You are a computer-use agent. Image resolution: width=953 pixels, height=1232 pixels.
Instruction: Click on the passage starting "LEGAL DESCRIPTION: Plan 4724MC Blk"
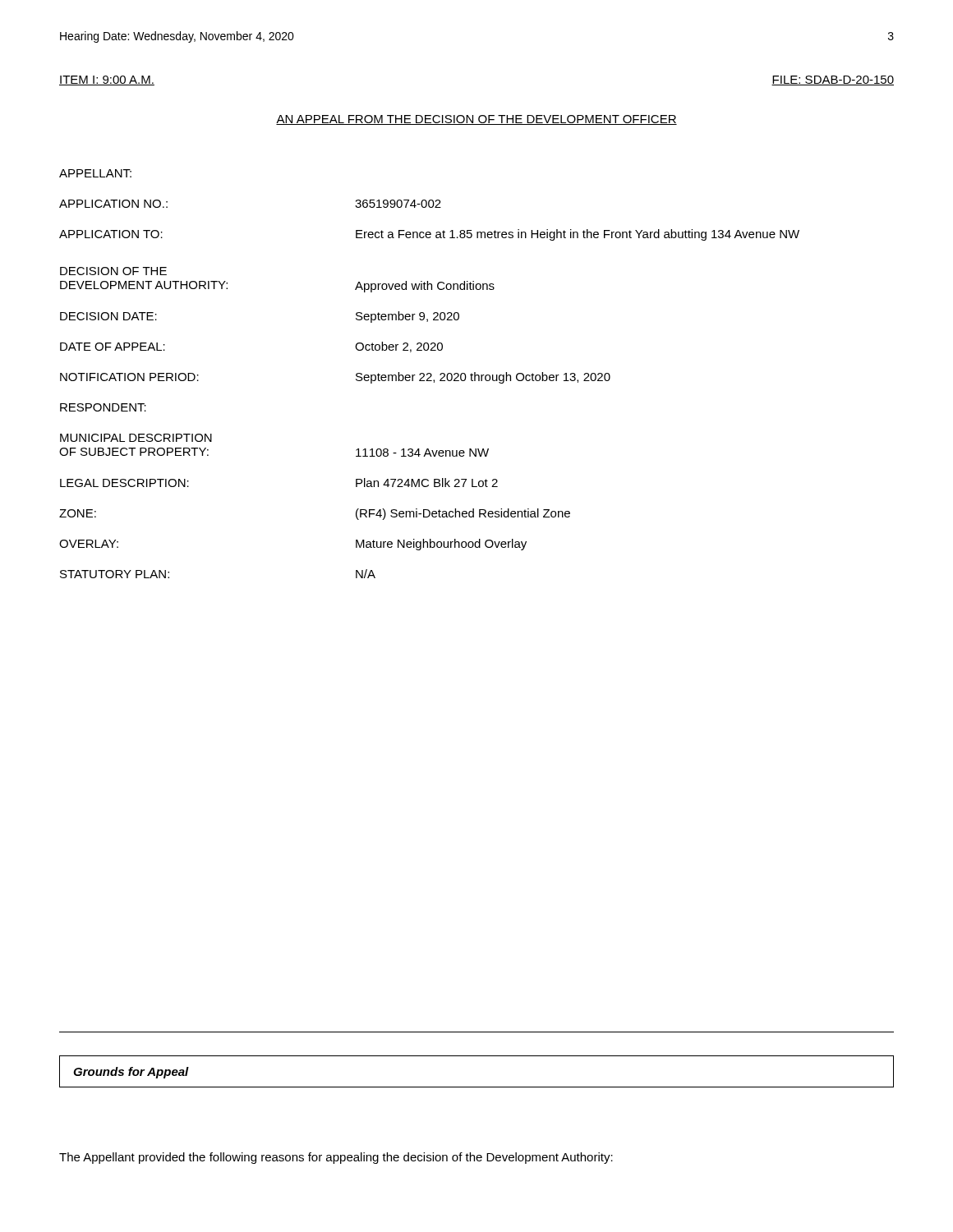click(x=476, y=483)
